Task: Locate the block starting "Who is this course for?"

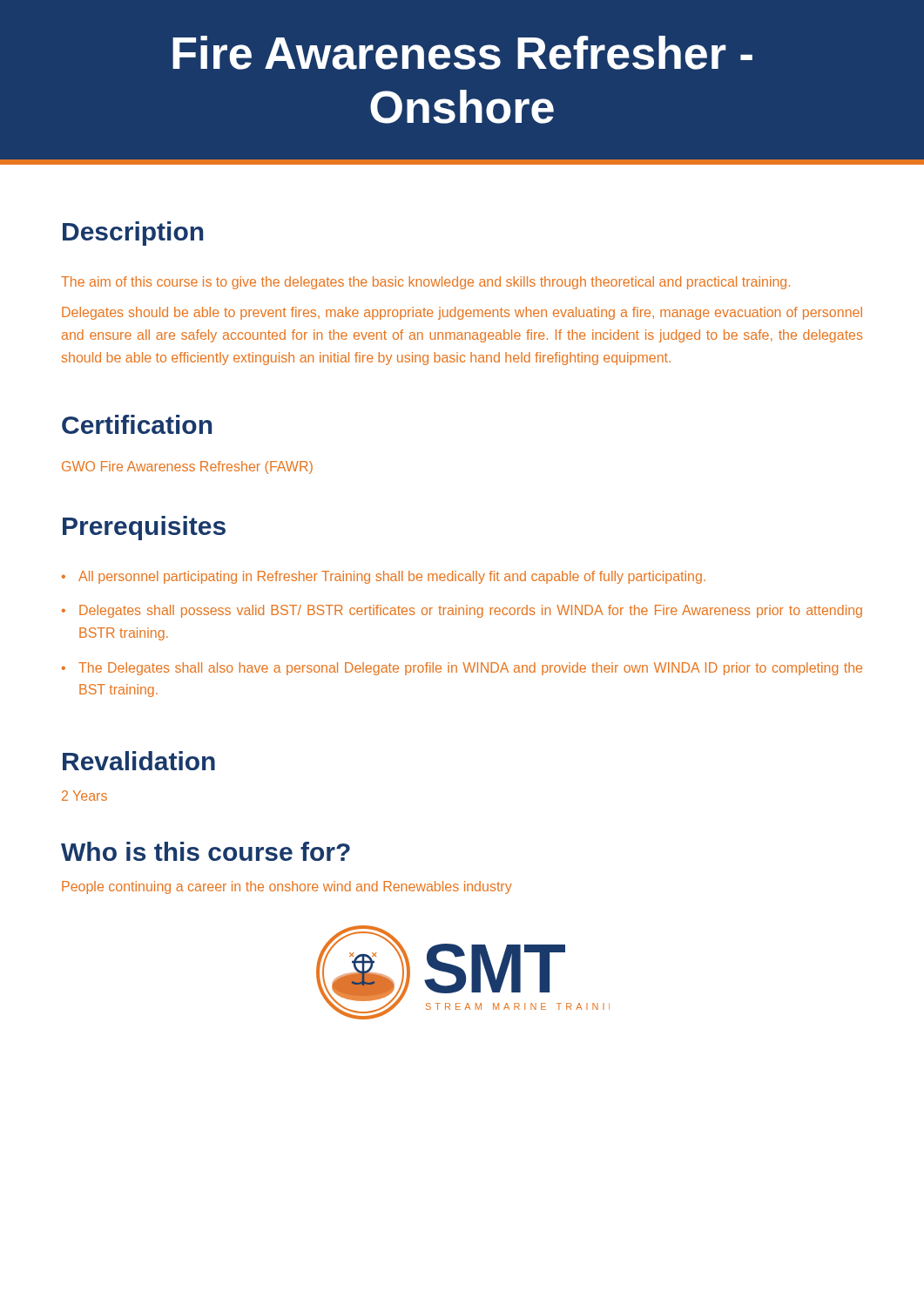Action: [x=206, y=852]
